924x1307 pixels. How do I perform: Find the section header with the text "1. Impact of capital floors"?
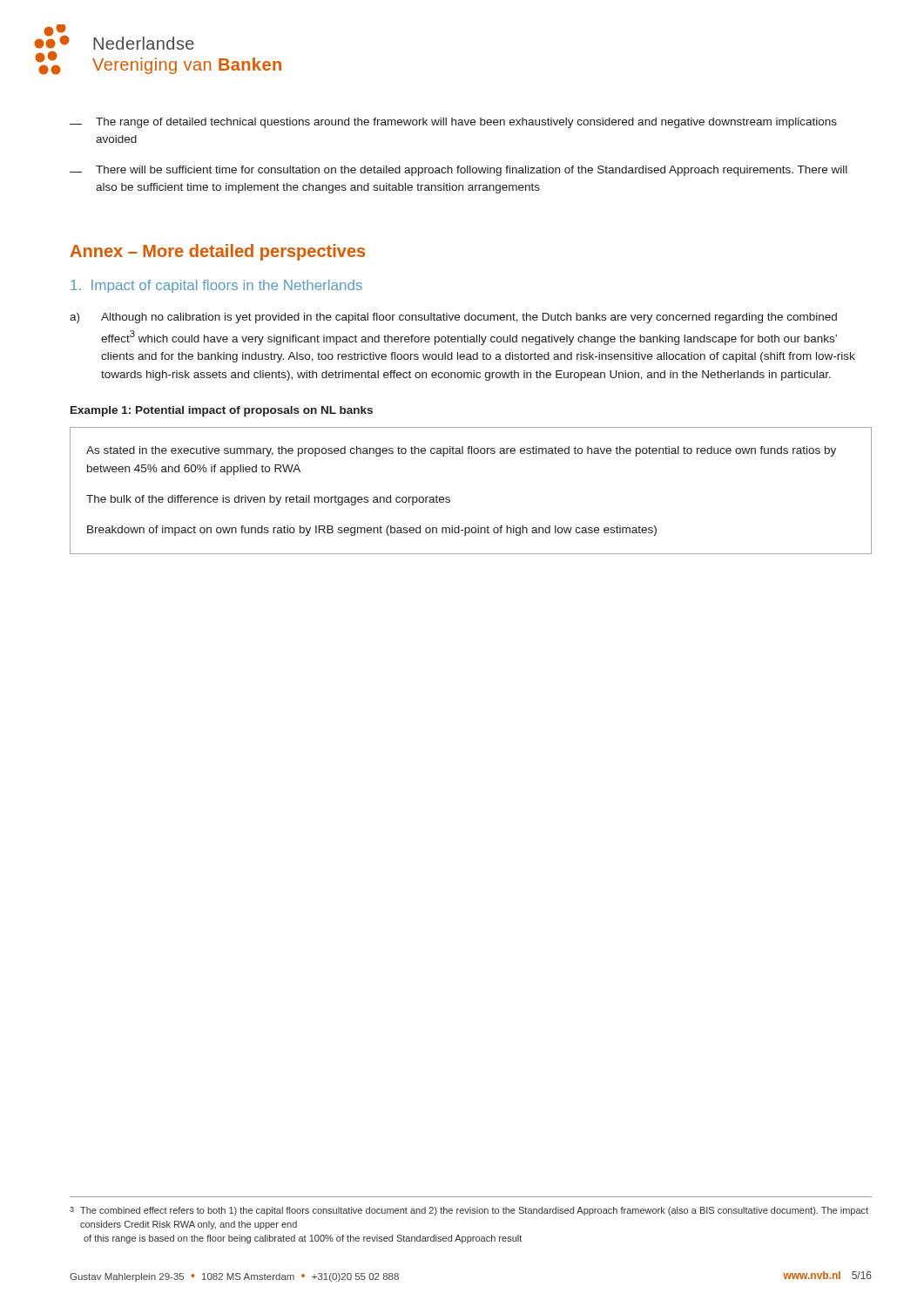pos(216,285)
